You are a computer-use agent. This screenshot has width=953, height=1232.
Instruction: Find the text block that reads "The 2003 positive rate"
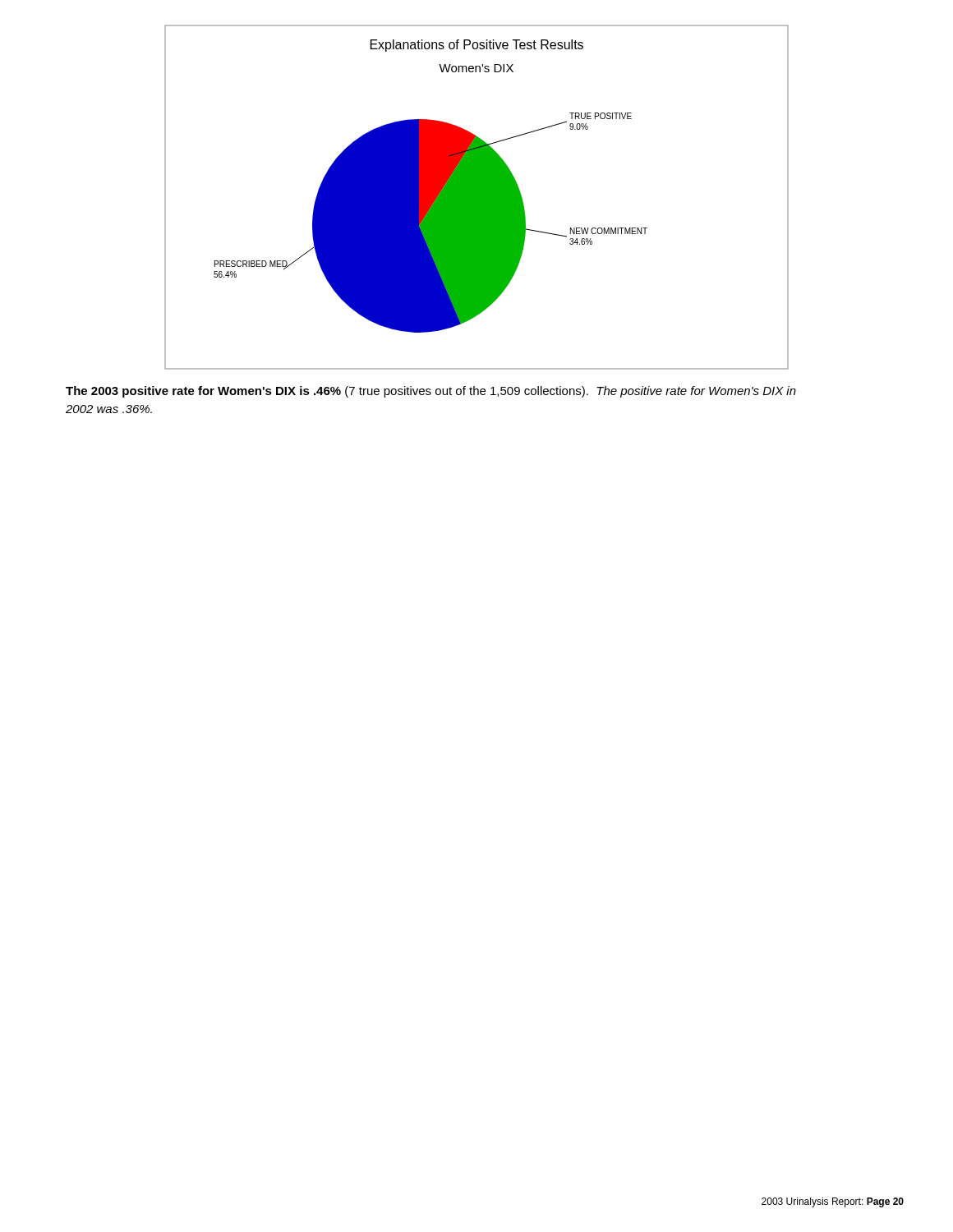point(431,399)
